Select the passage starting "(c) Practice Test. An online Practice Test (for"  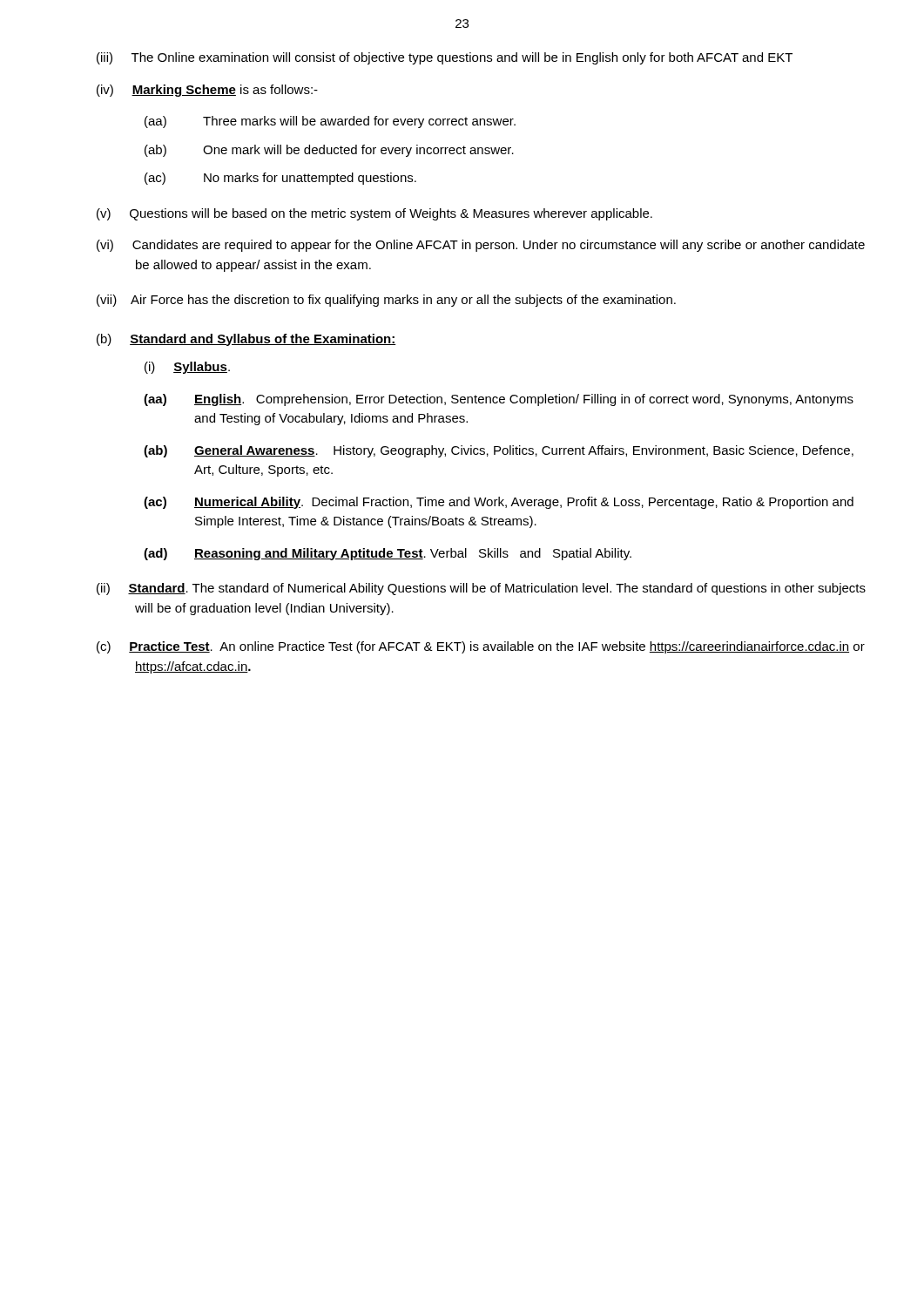(480, 656)
